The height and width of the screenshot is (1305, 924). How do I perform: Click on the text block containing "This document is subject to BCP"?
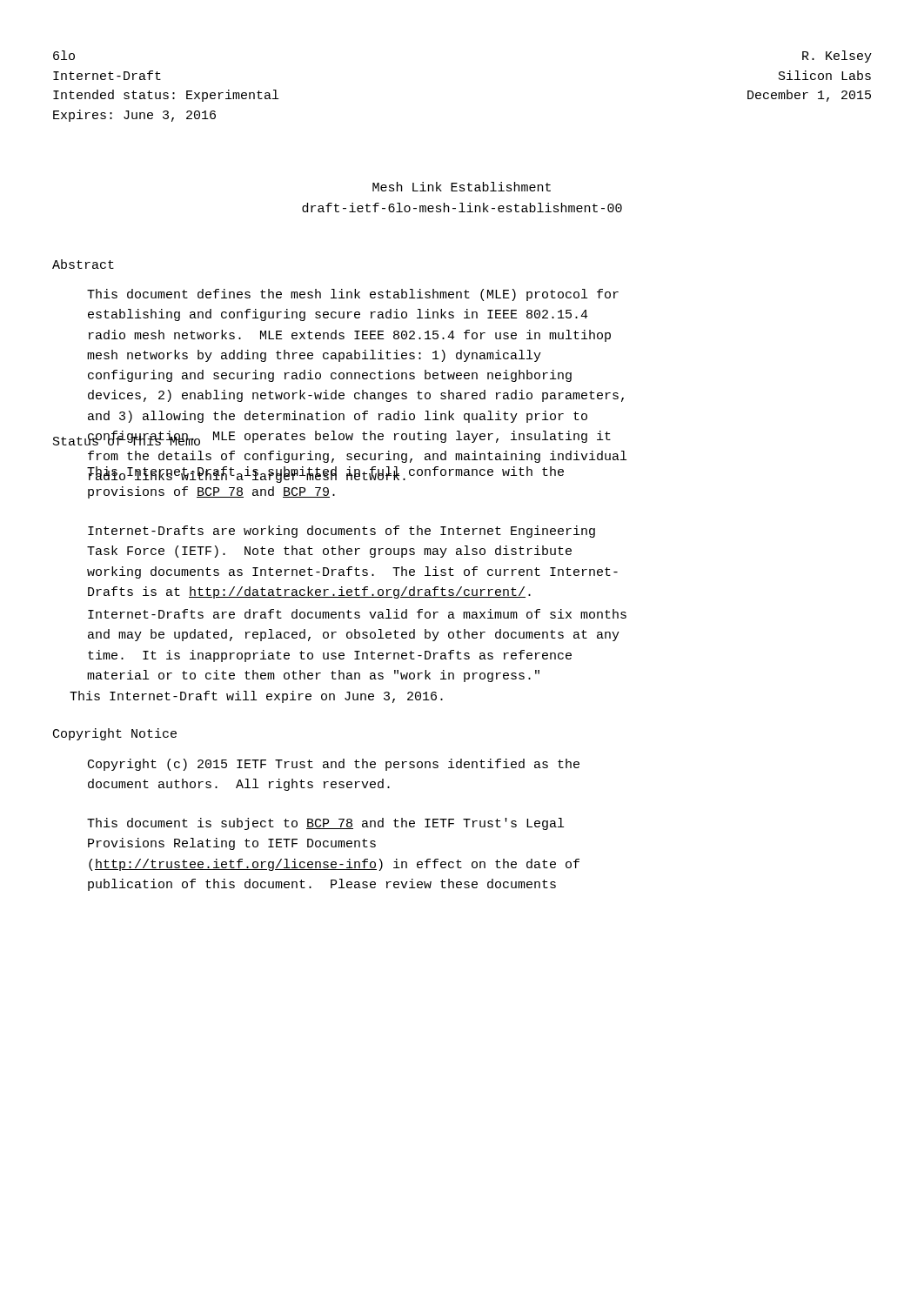click(x=479, y=855)
